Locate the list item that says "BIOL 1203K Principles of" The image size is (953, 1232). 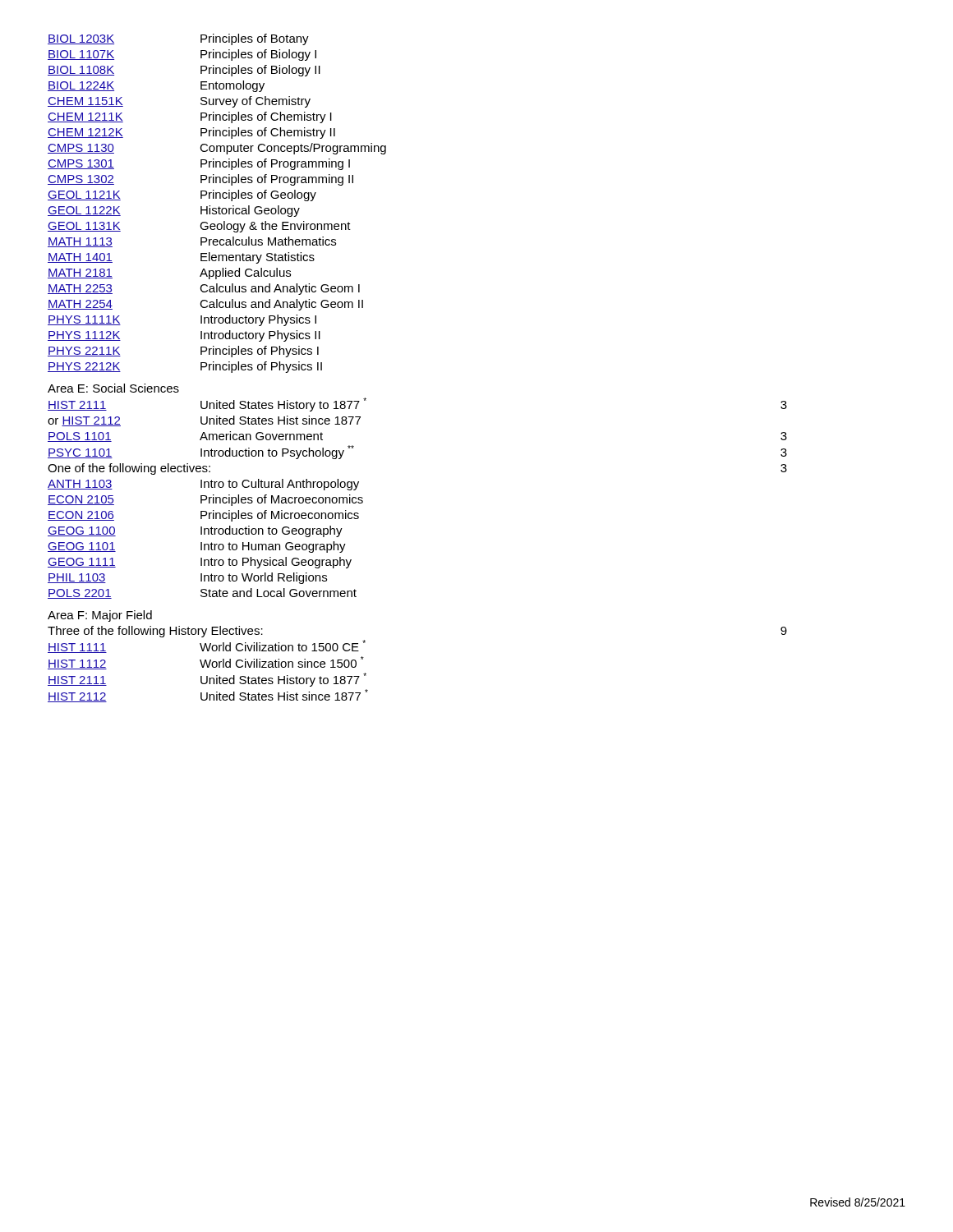pos(82,39)
